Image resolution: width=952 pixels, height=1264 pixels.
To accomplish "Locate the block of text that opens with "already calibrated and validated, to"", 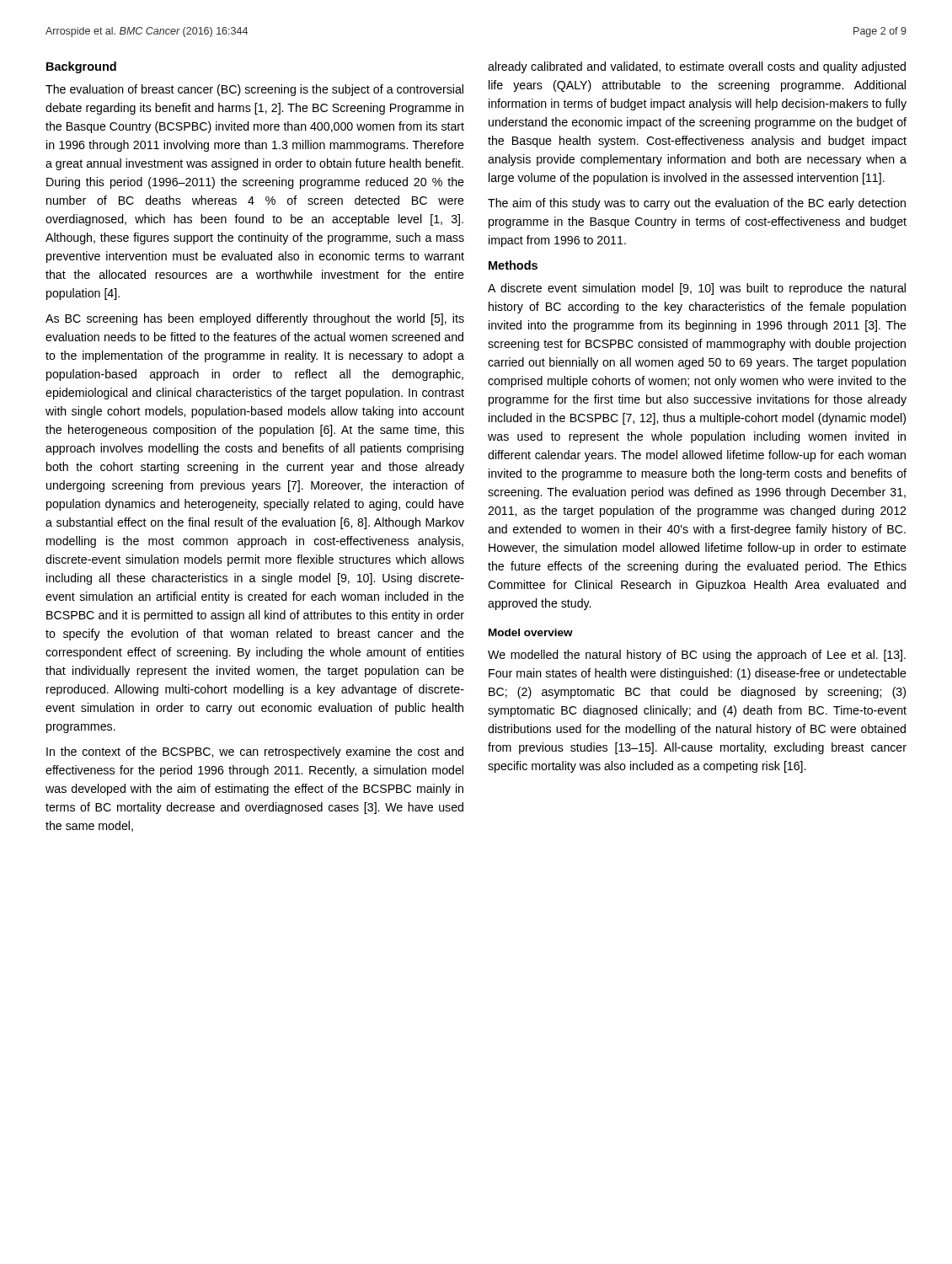I will click(x=697, y=153).
